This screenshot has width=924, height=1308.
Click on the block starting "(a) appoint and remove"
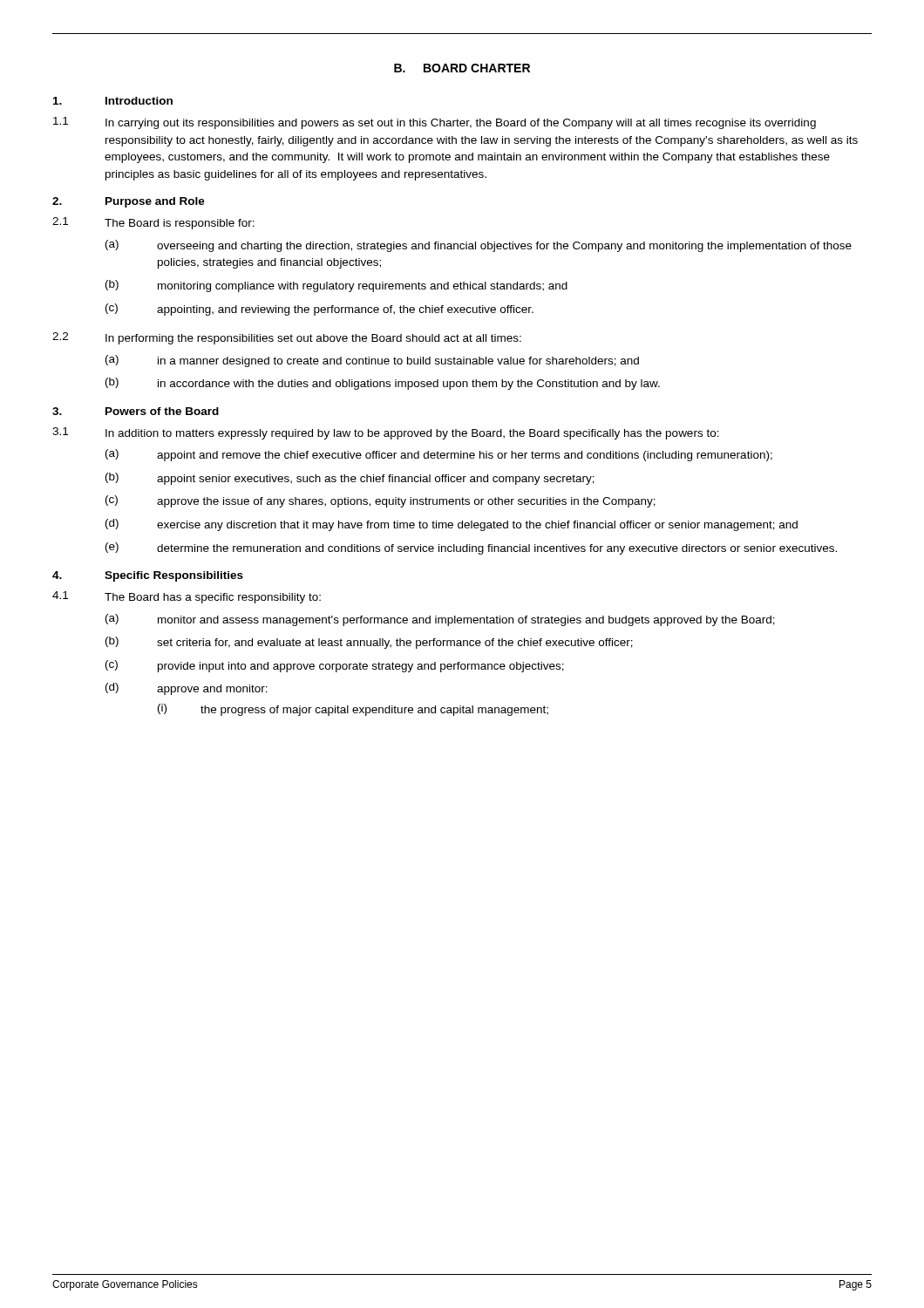click(439, 455)
